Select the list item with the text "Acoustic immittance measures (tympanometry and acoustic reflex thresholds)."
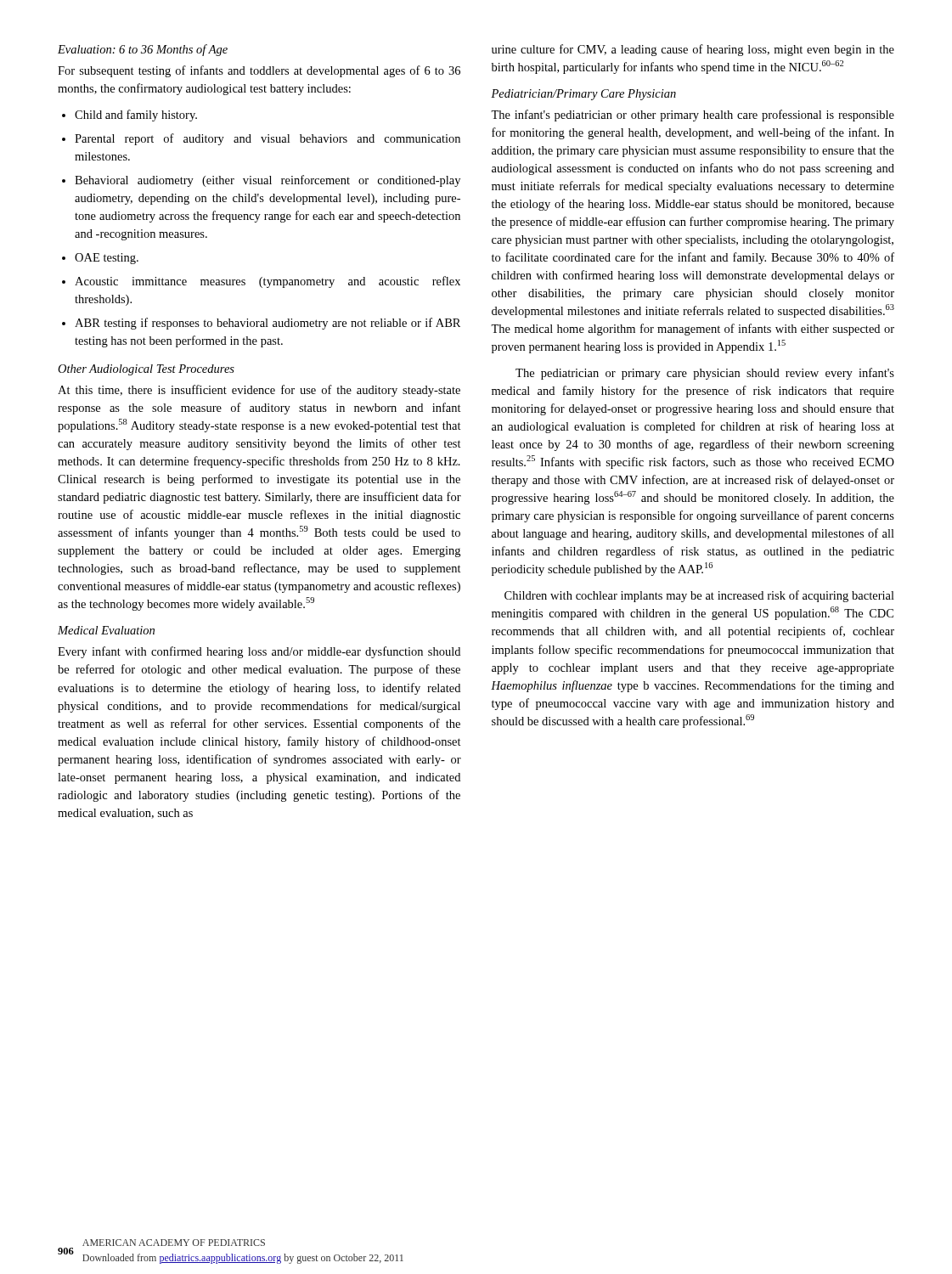Screen dimensions: 1274x952 (x=268, y=290)
